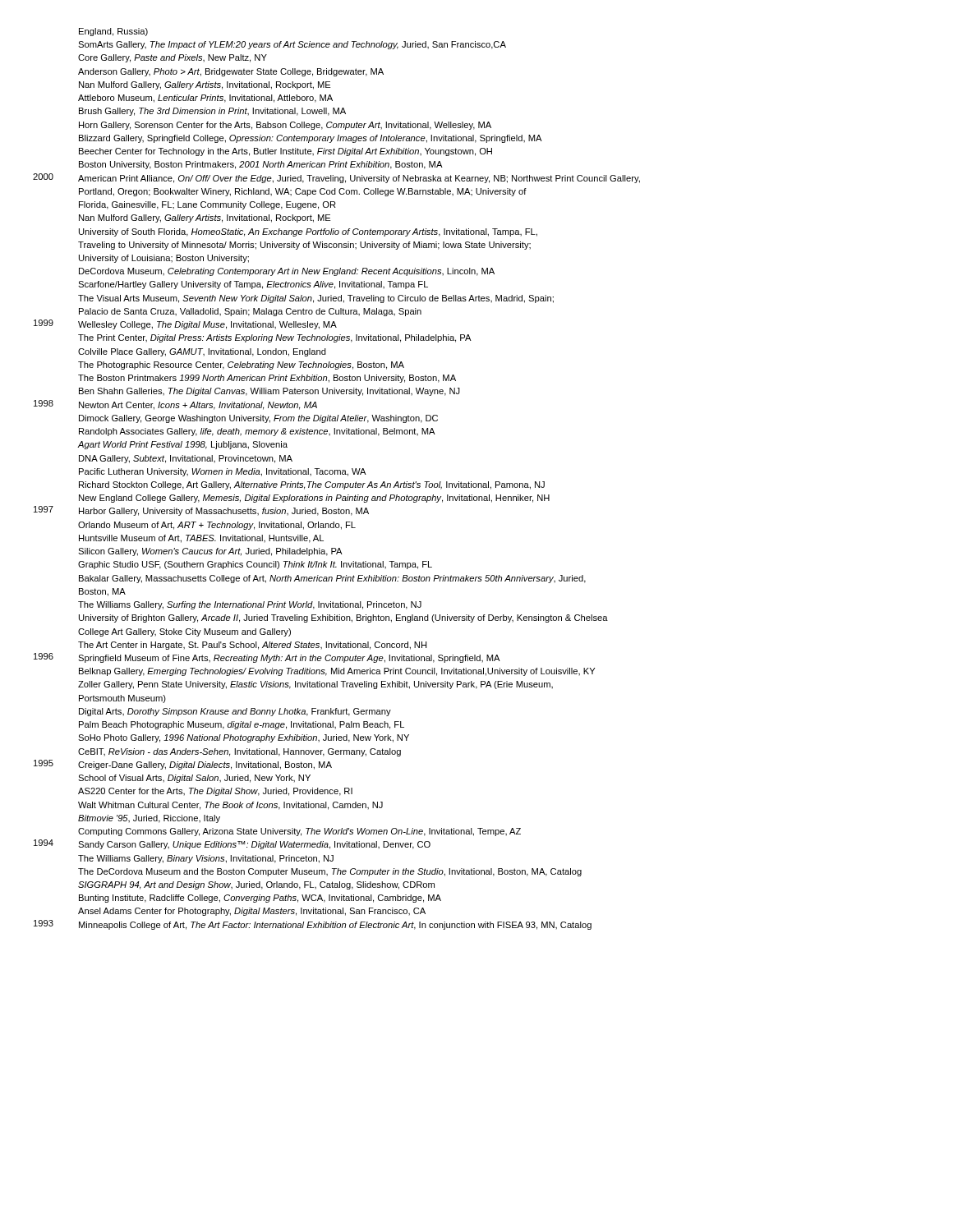Locate the block of text that opens with "AS220 Center for the Arts, The"
The height and width of the screenshot is (1232, 953).
(215, 791)
